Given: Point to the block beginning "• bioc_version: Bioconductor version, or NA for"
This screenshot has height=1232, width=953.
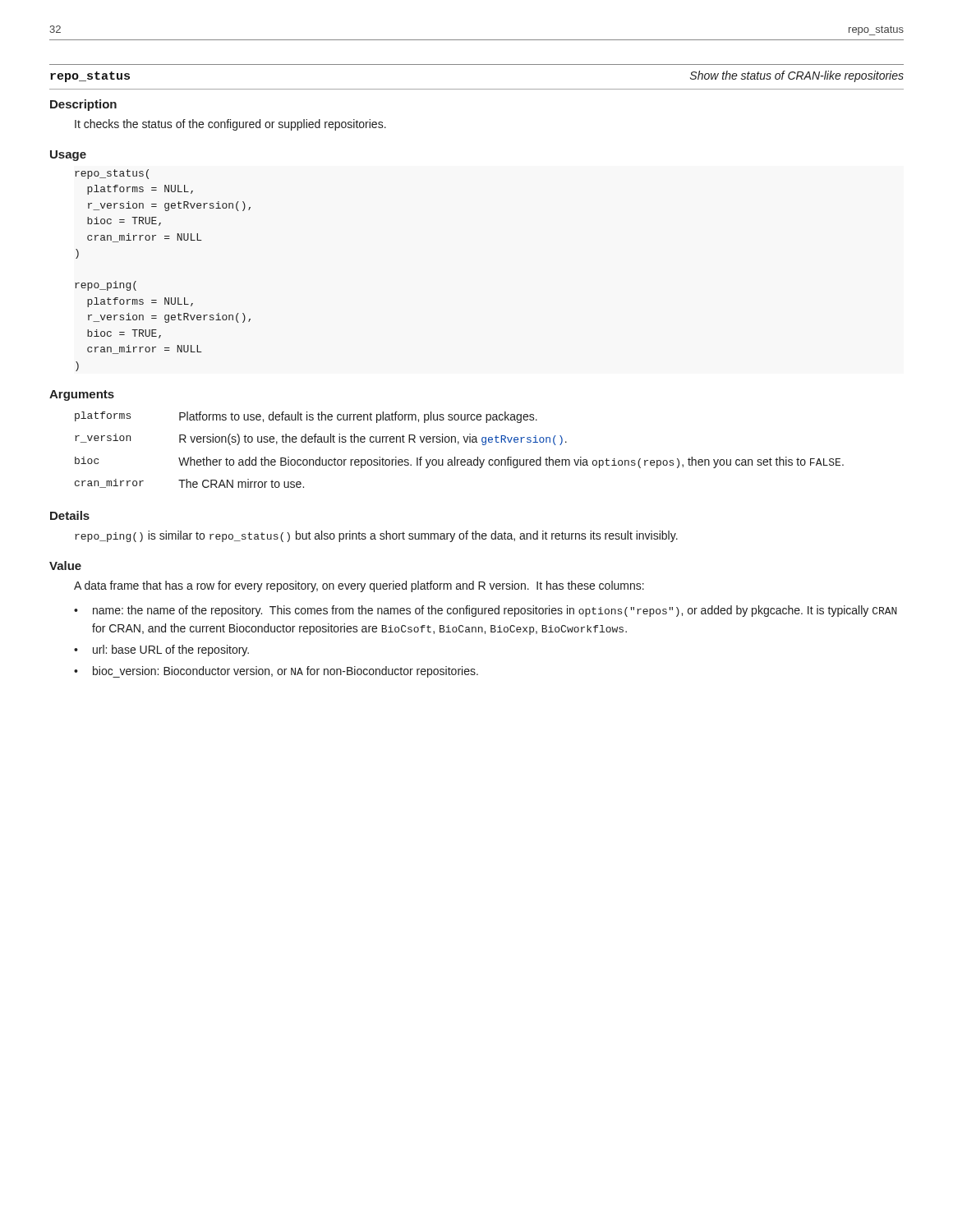Looking at the screenshot, I should coord(489,672).
